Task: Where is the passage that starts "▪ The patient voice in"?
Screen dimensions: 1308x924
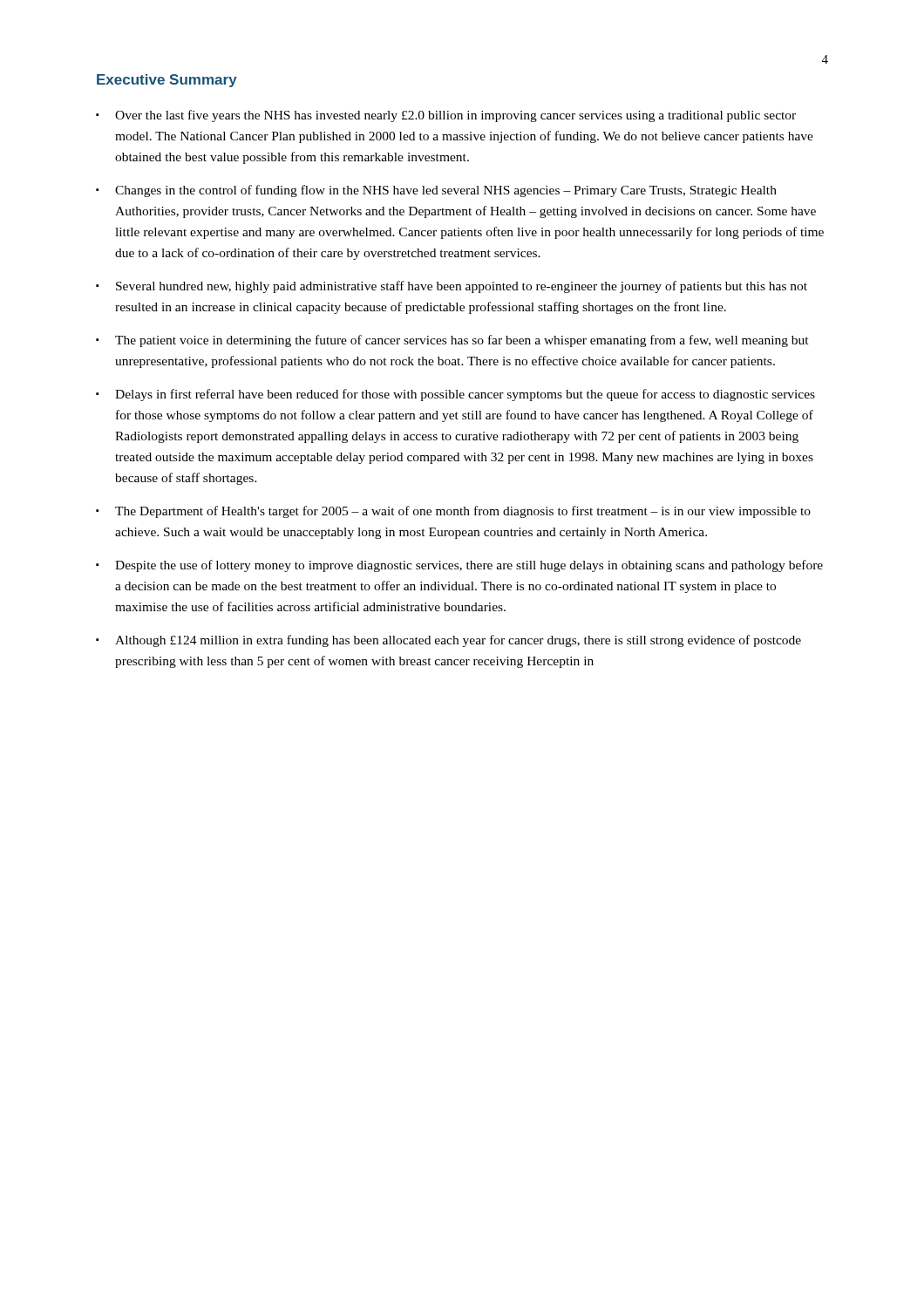Action: 462,351
